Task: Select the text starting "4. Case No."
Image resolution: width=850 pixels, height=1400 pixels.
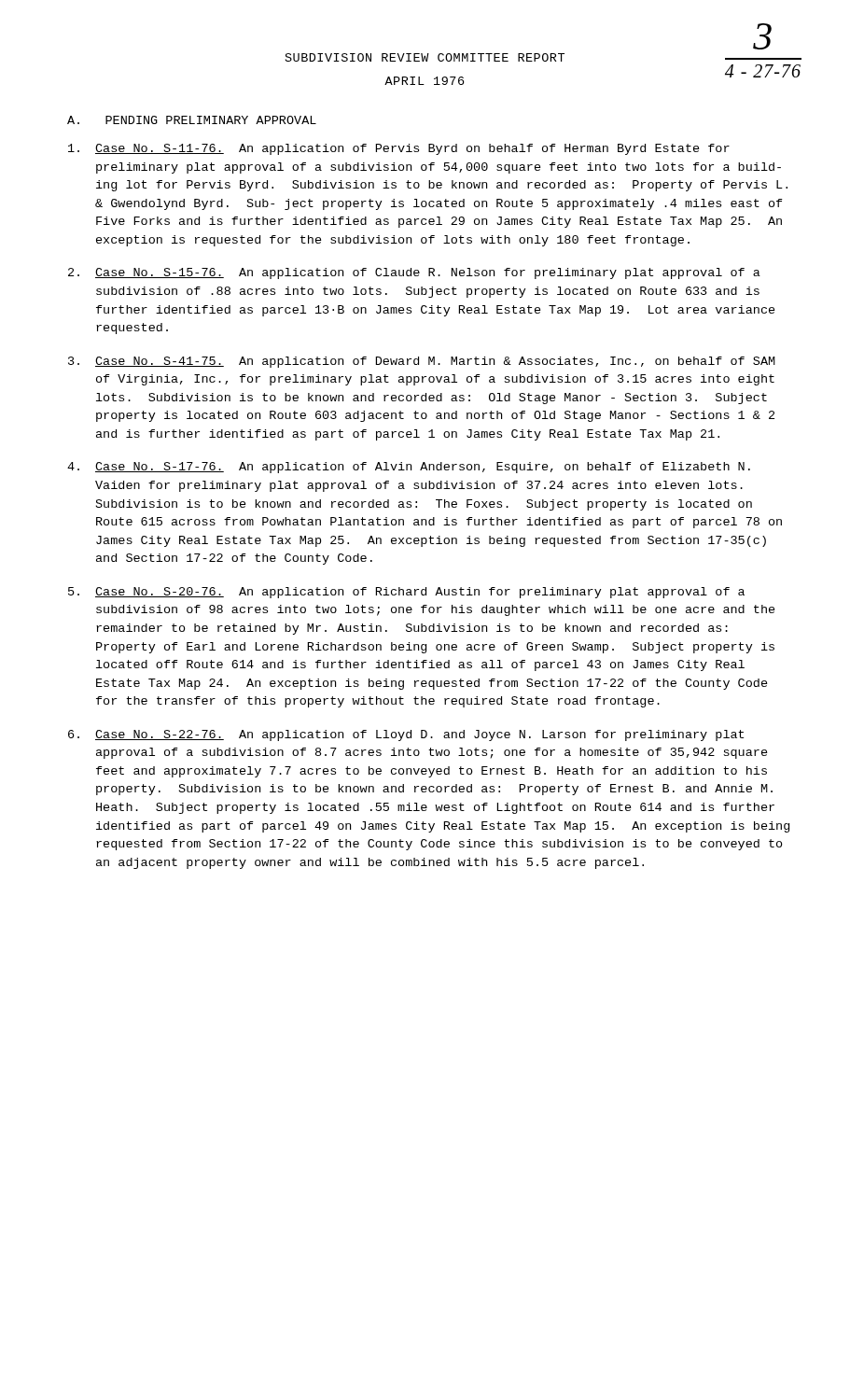Action: tap(431, 513)
